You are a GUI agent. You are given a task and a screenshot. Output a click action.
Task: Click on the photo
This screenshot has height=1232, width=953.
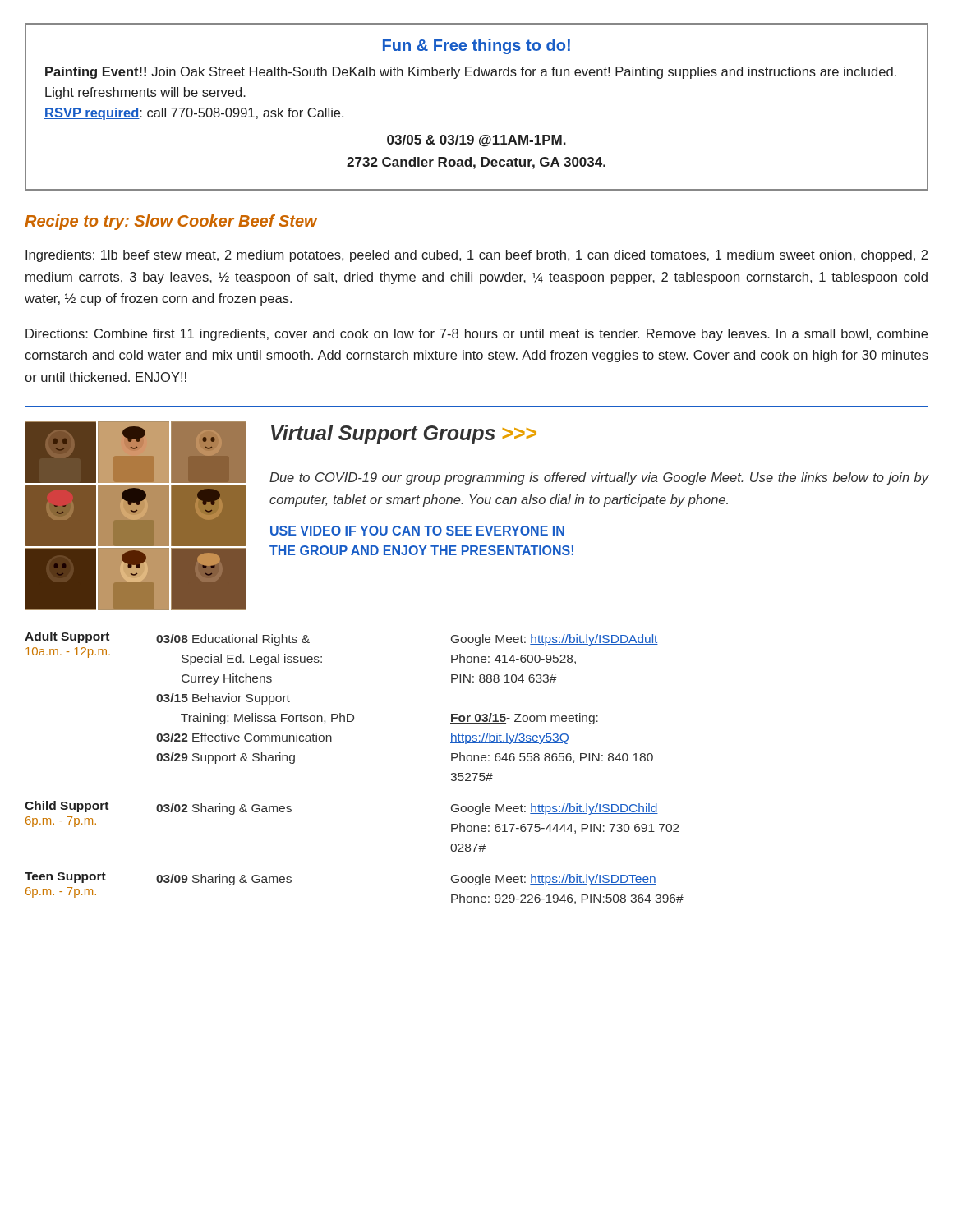(x=136, y=518)
